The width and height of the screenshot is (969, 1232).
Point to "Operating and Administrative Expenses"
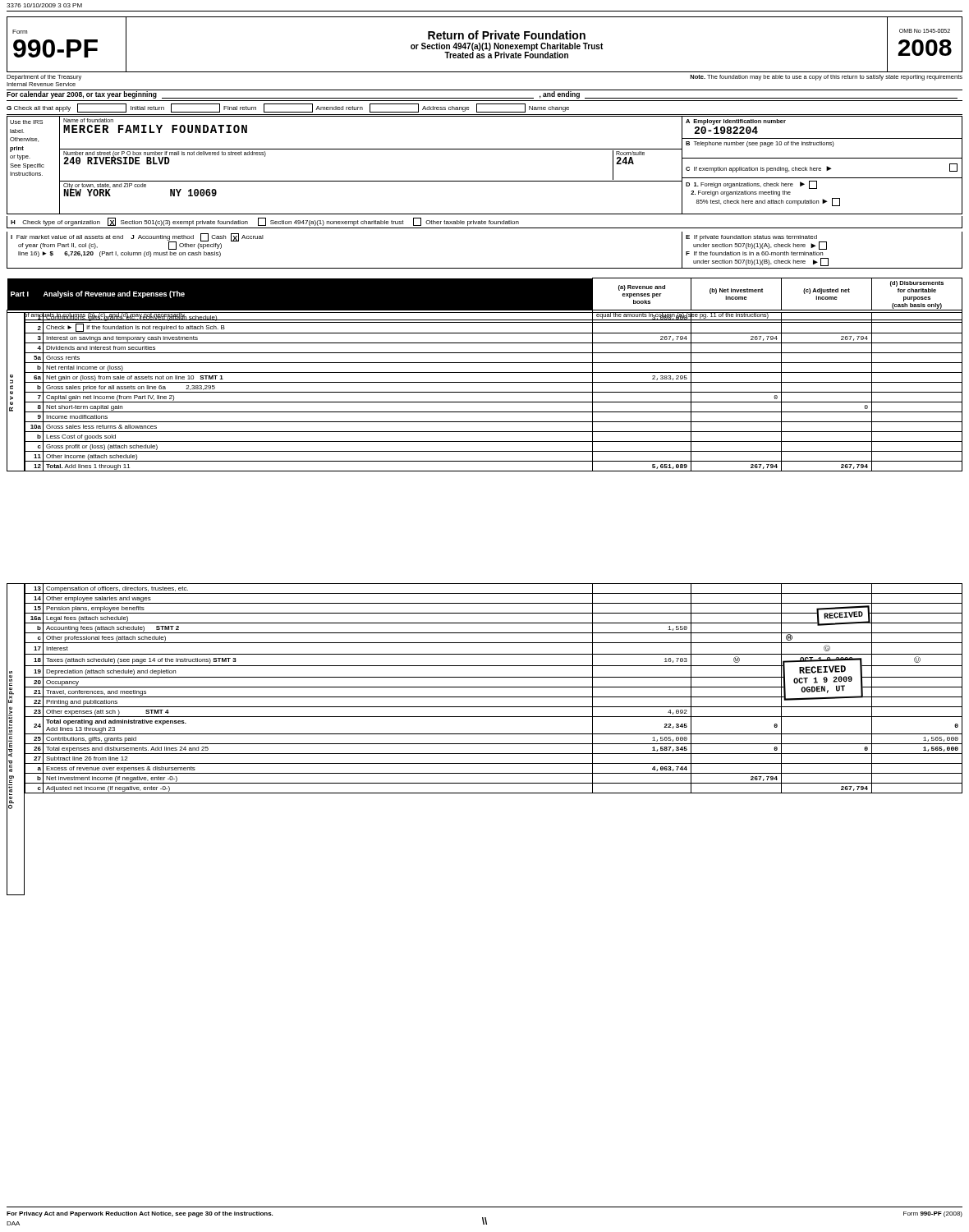[10, 739]
